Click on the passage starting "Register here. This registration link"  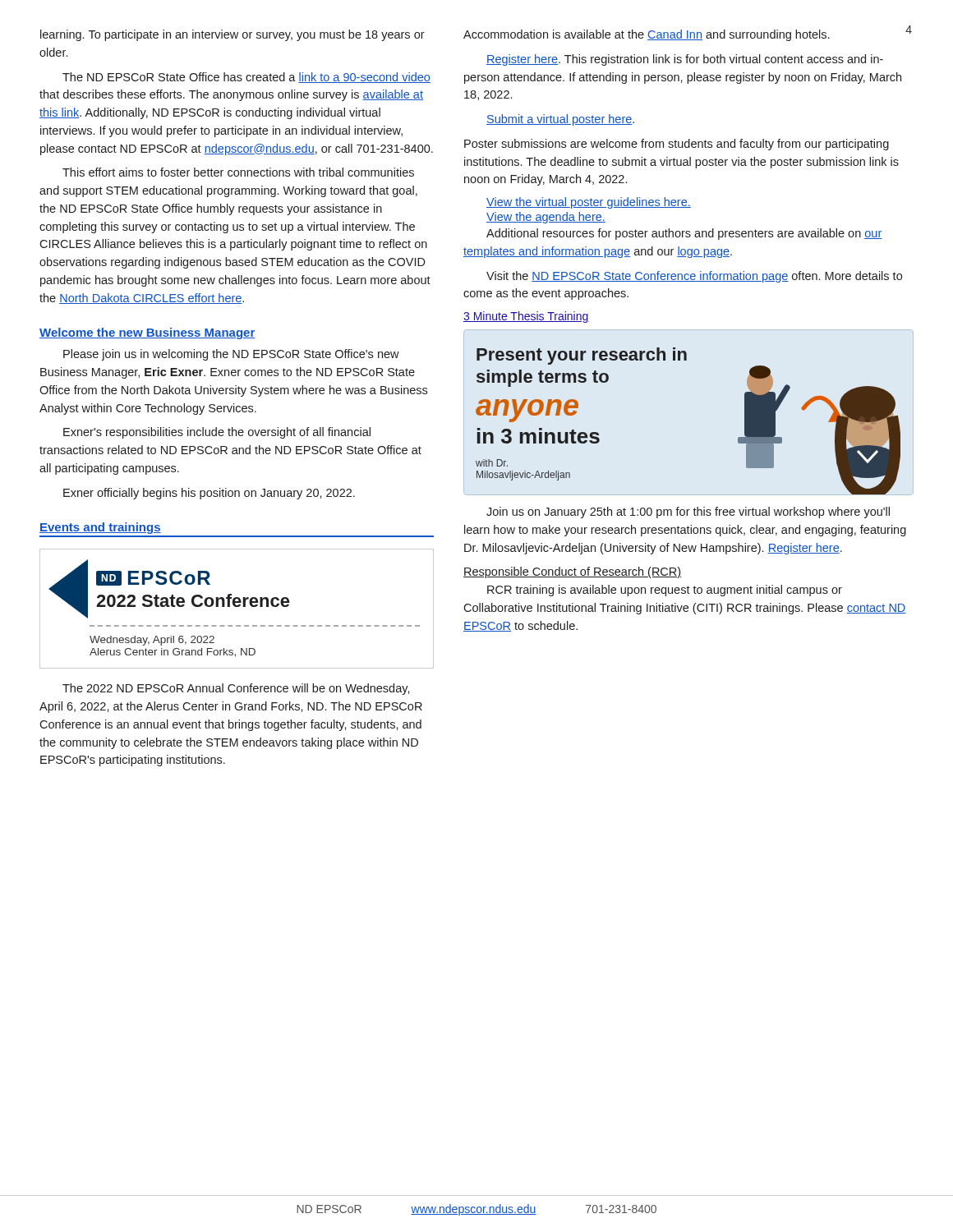(x=688, y=78)
